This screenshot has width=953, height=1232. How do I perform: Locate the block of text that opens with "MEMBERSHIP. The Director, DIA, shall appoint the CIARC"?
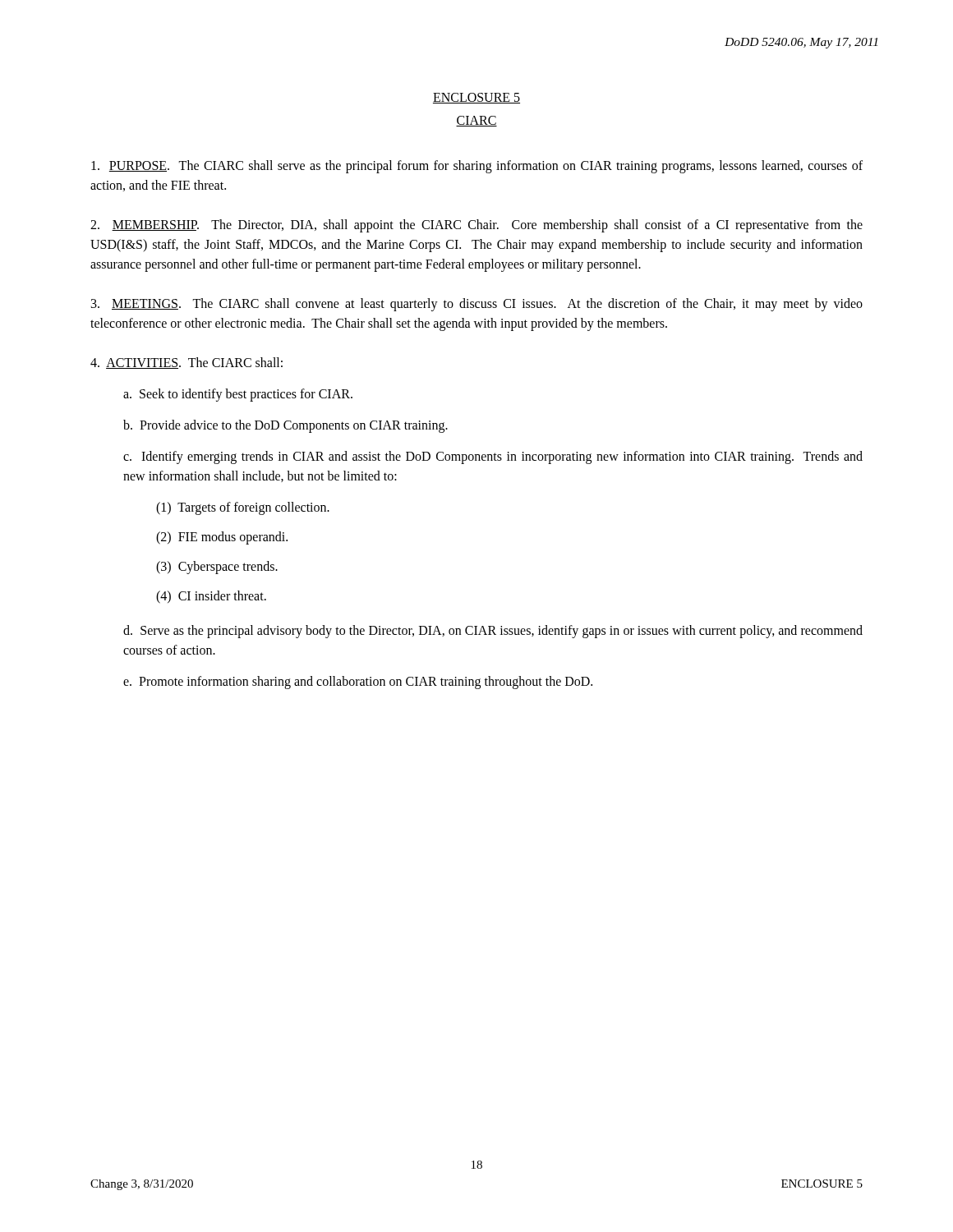pos(476,244)
